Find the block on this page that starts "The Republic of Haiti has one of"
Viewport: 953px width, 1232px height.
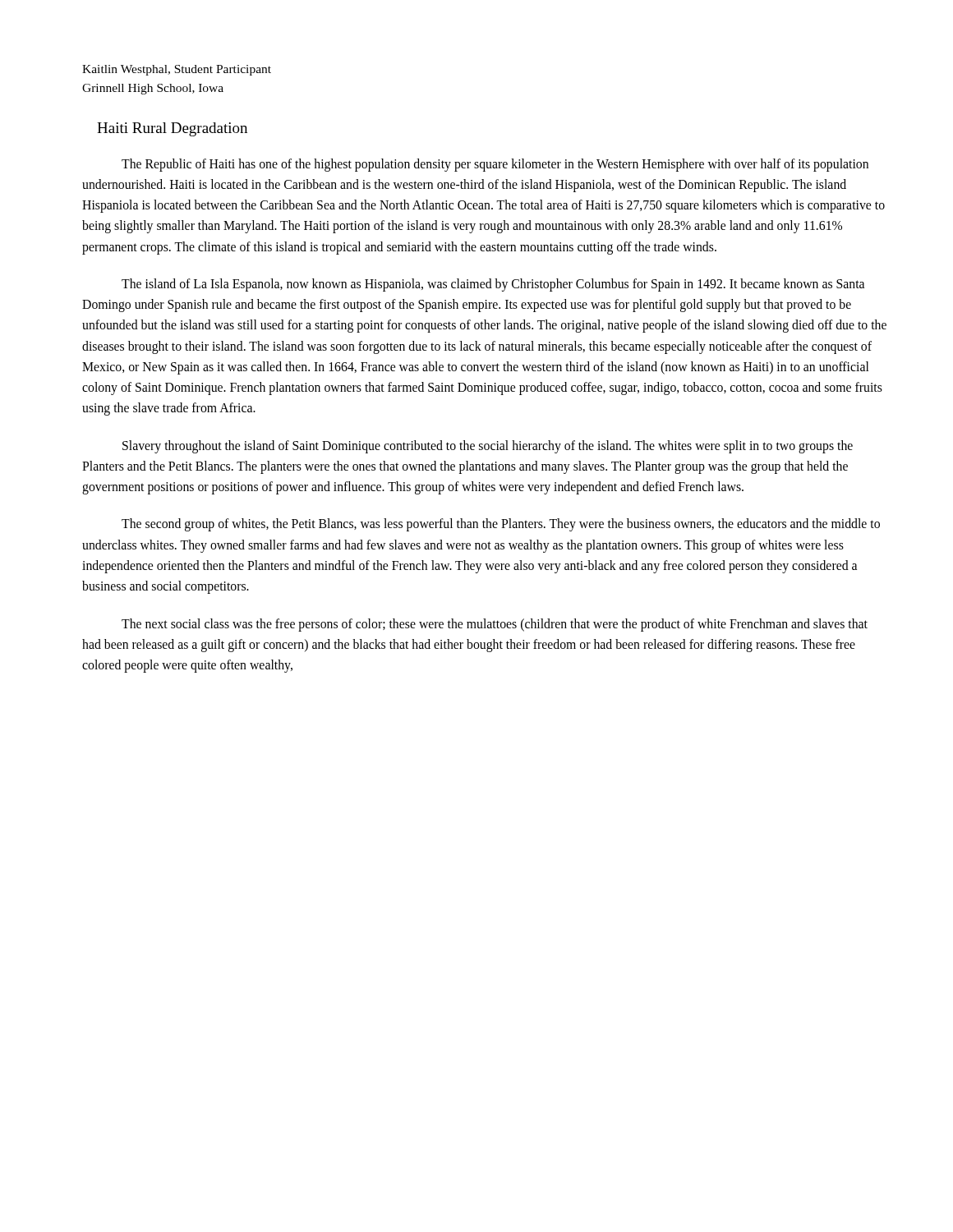click(484, 205)
